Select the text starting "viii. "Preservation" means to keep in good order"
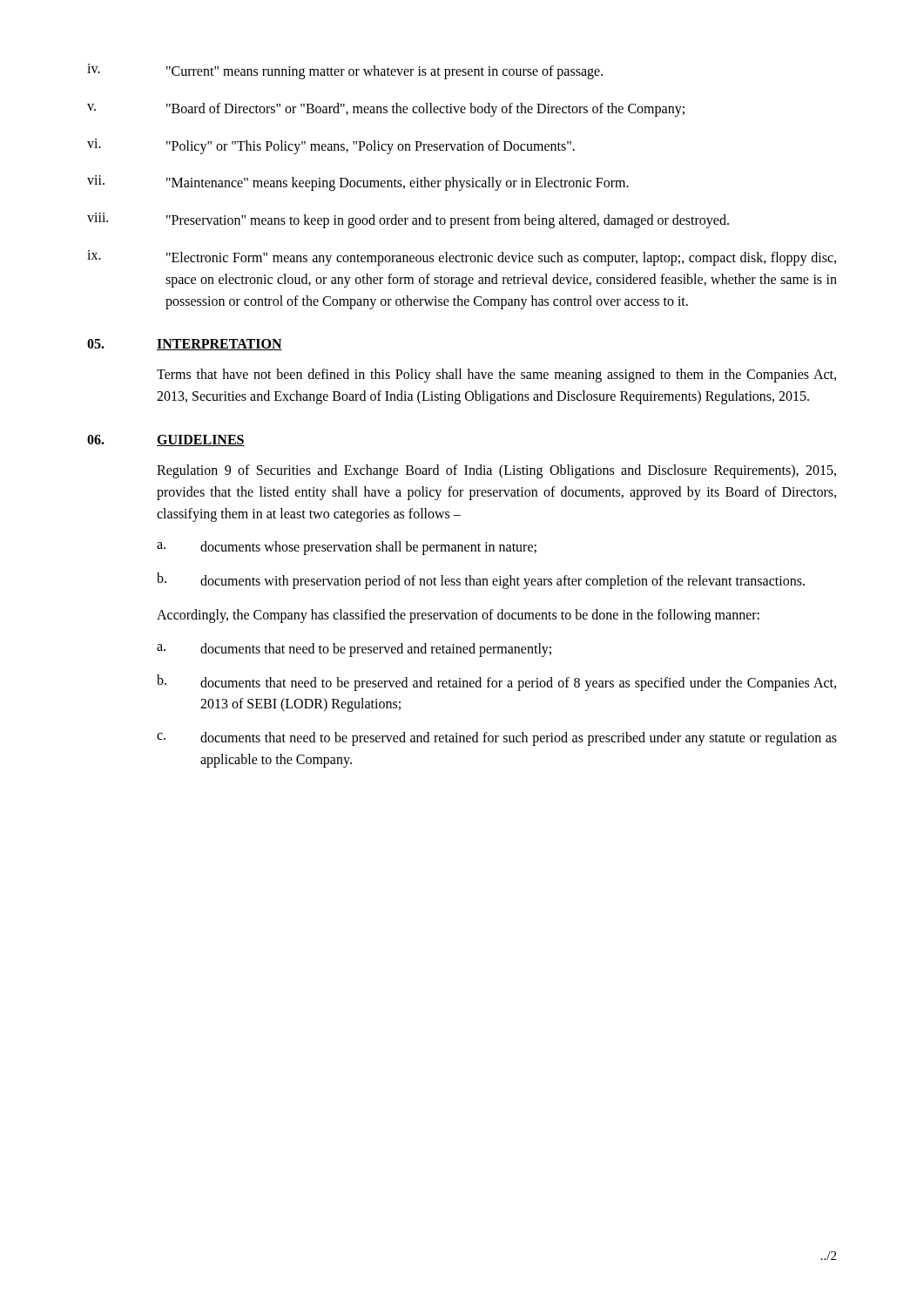Viewport: 924px width, 1307px height. click(x=462, y=221)
